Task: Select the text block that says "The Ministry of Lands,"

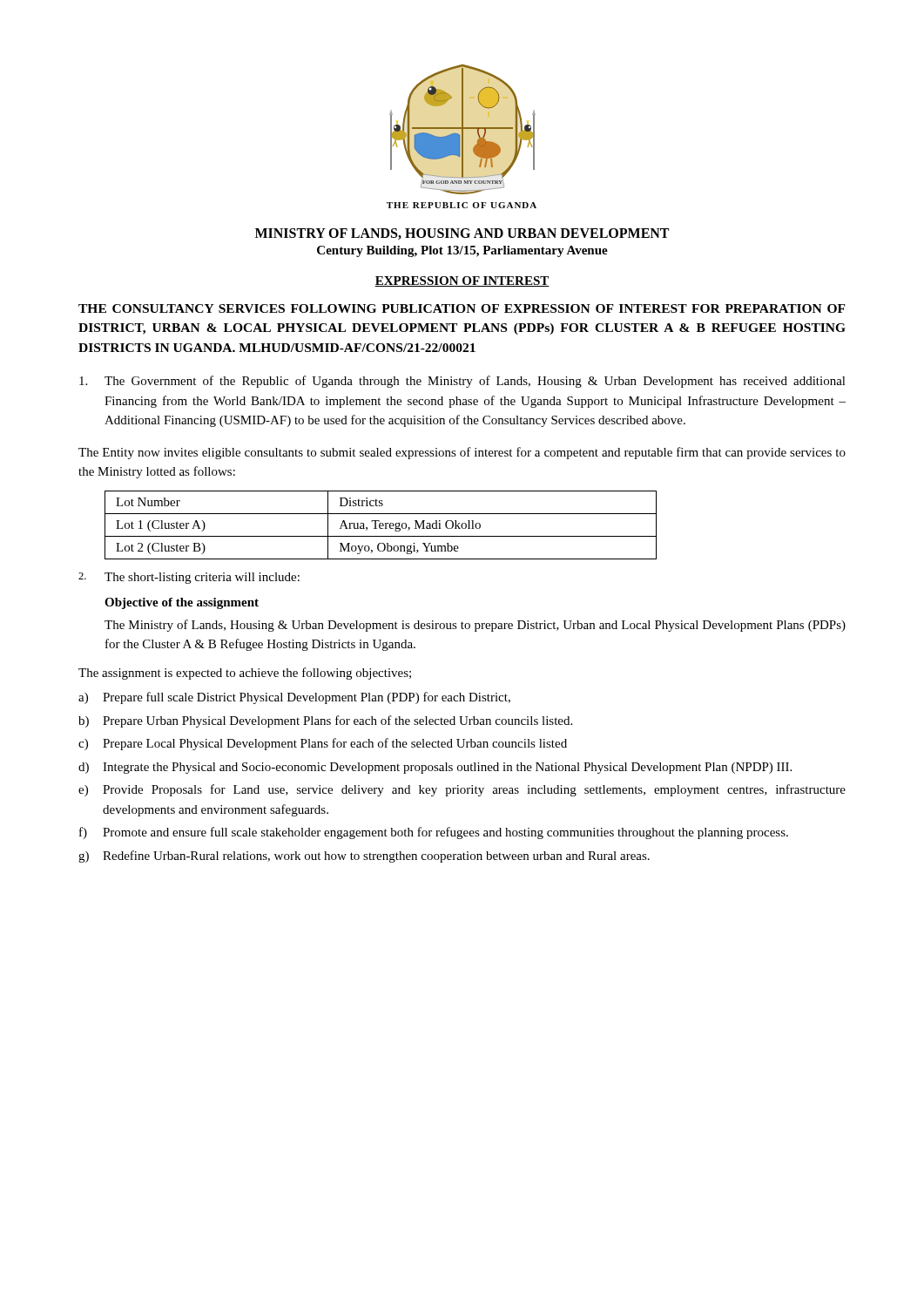Action: tap(475, 634)
